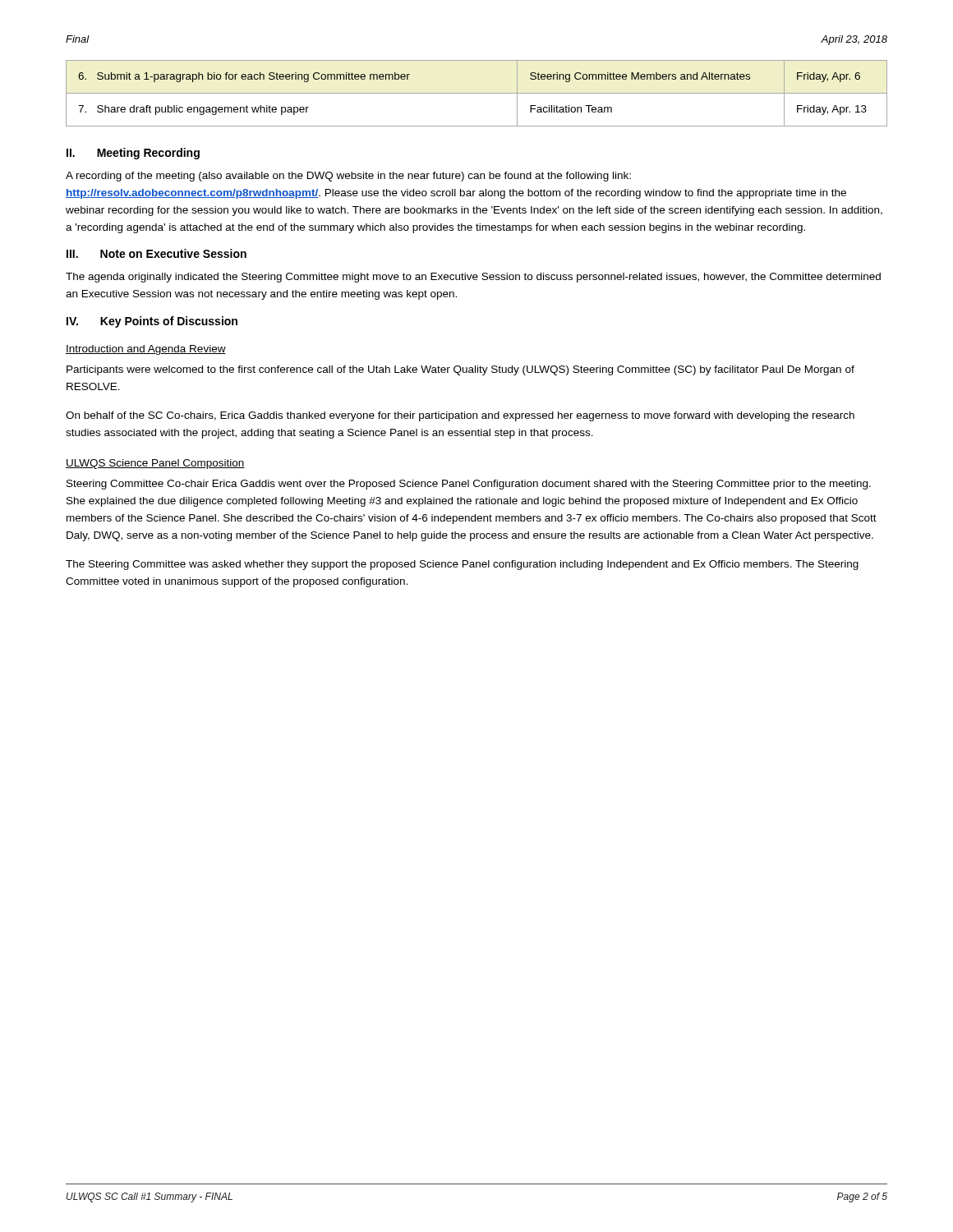
Task: Select the table
Action: (x=476, y=93)
